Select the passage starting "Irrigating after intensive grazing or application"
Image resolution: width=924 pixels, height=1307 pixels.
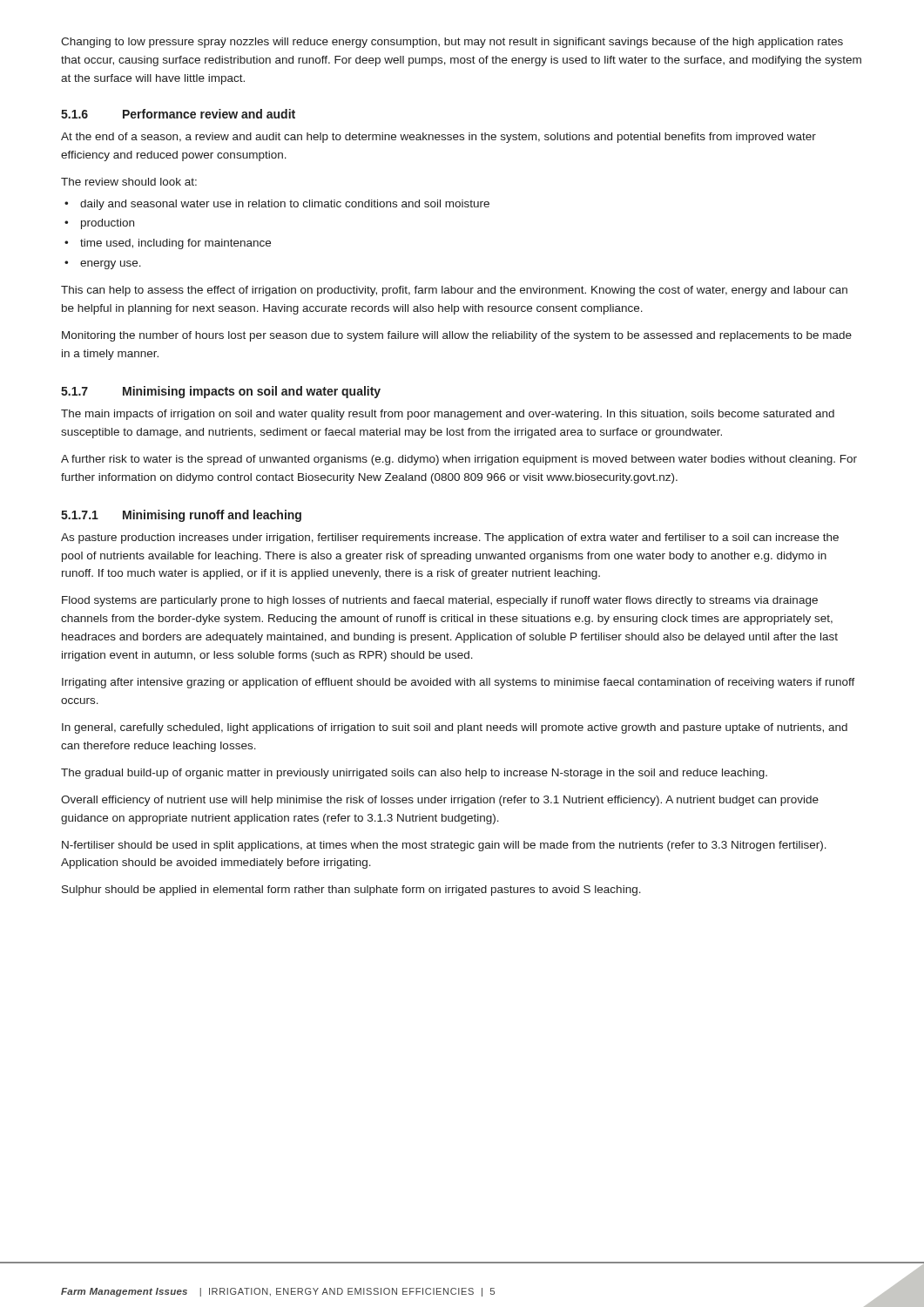pos(458,691)
